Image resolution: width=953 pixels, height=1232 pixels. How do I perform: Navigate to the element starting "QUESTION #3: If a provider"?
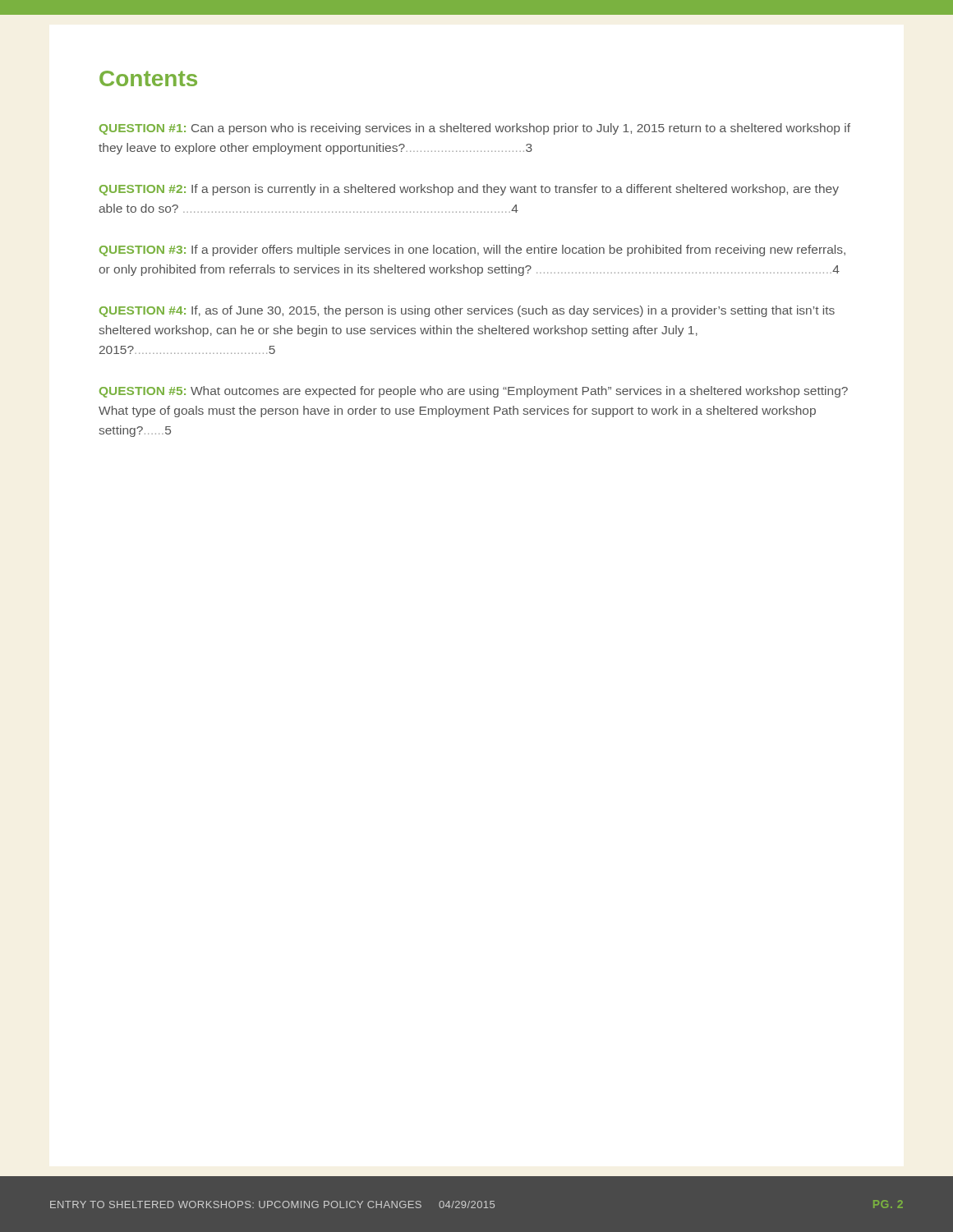[472, 259]
